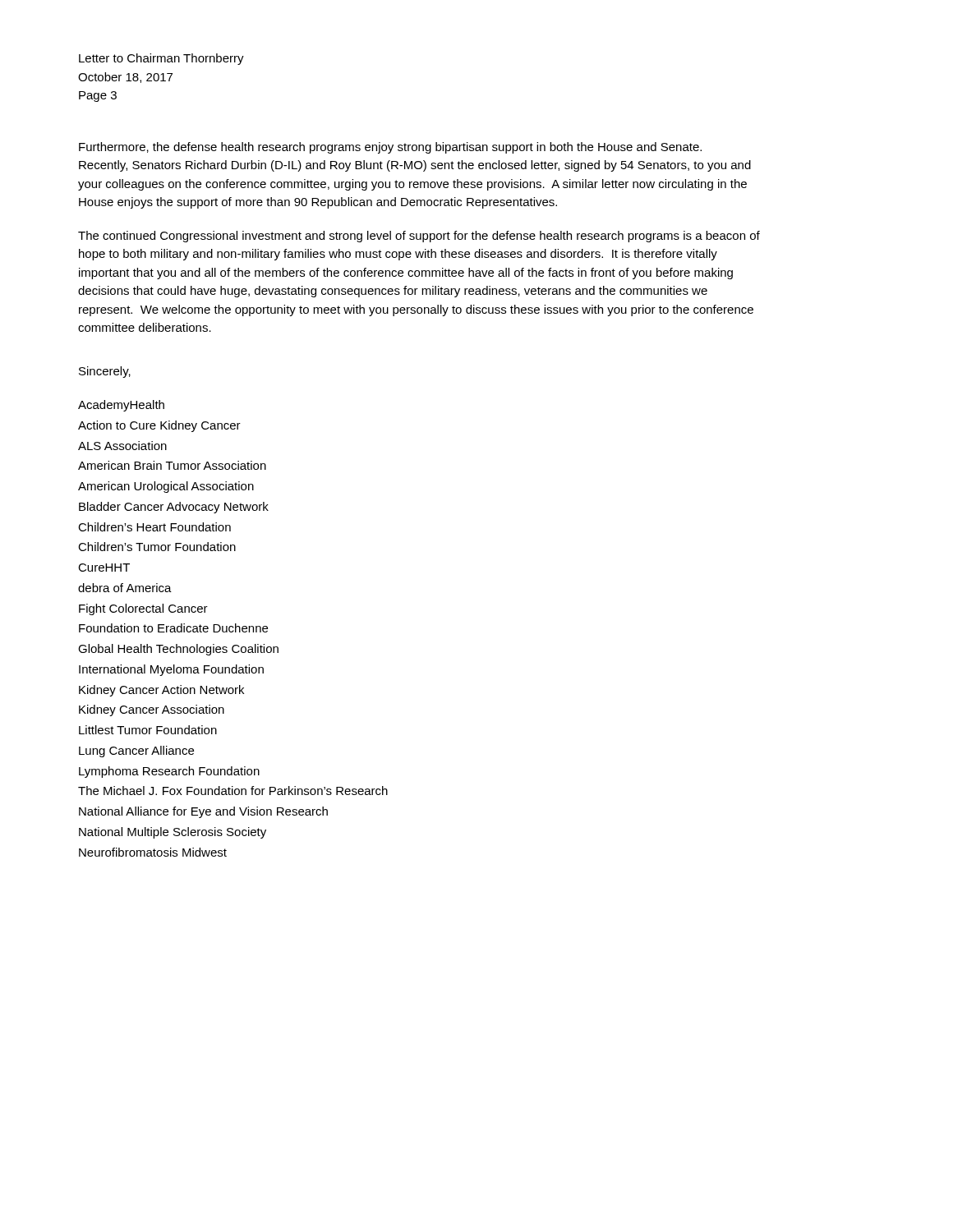Screen dimensions: 1232x953
Task: Find the block on this page that starts "American Brain Tumor"
Action: pyautogui.click(x=172, y=466)
